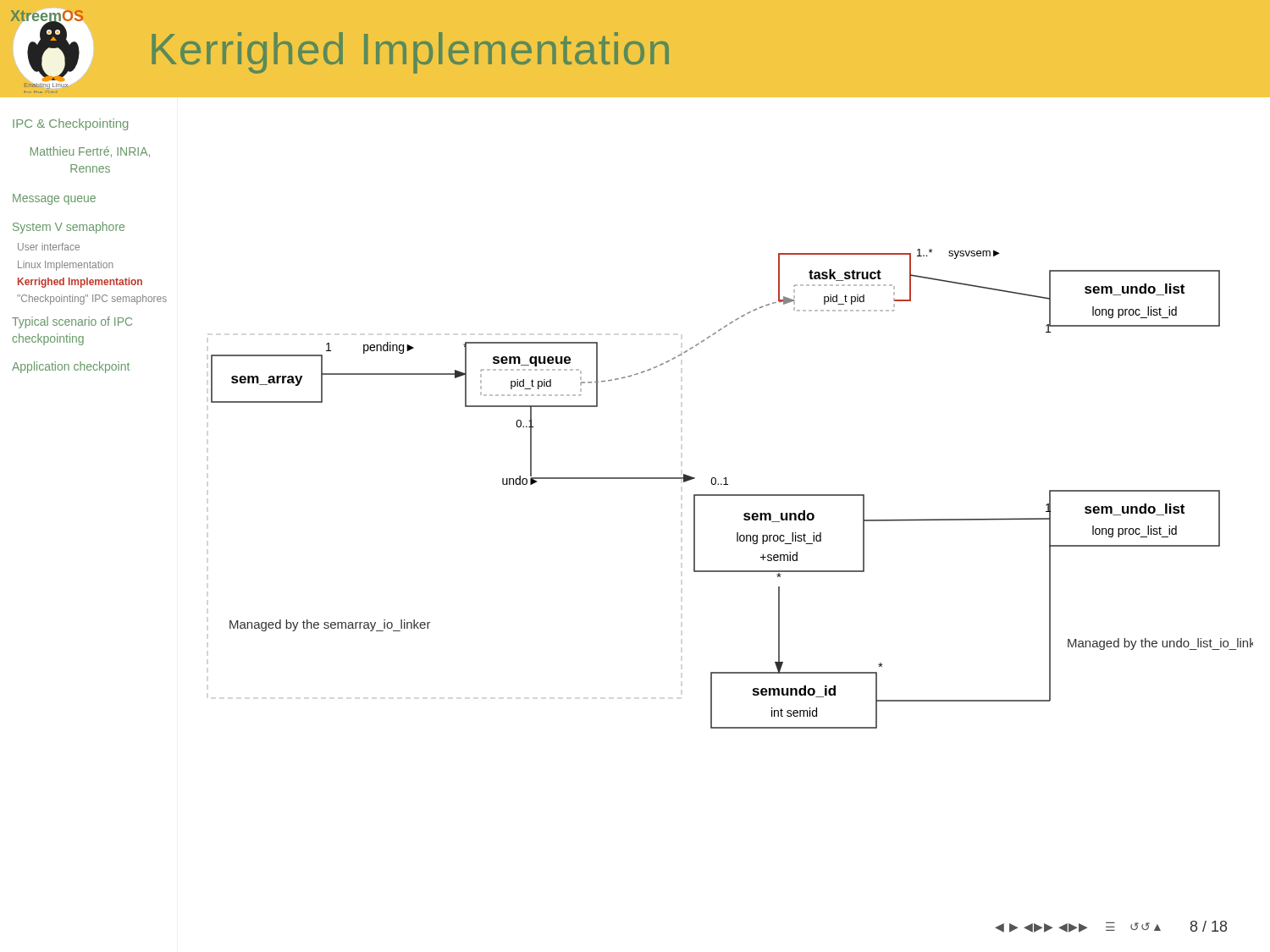Point to "Application checkpoint"
The height and width of the screenshot is (952, 1270).
(x=71, y=367)
